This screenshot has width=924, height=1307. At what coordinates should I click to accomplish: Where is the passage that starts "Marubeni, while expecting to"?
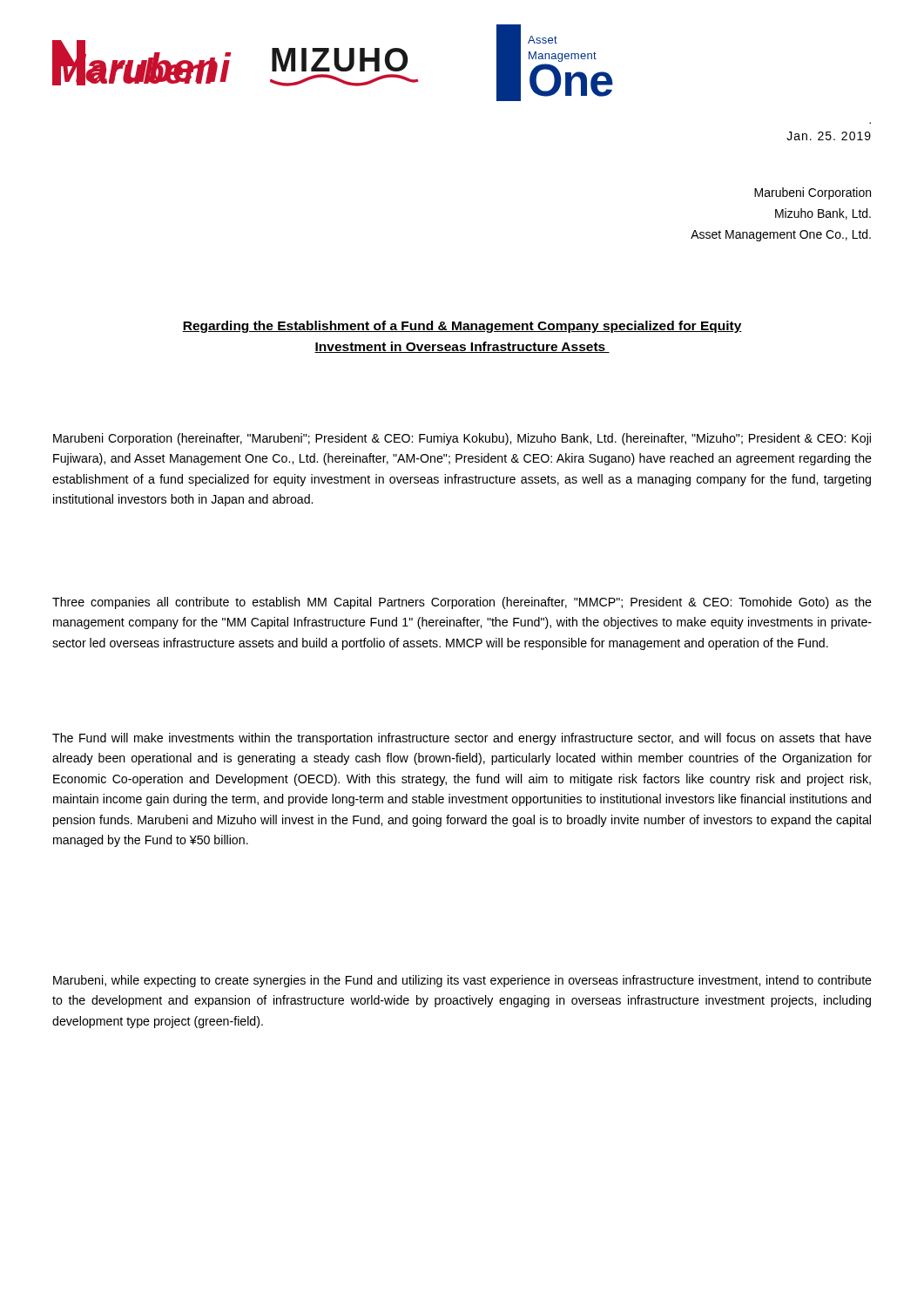[462, 1001]
